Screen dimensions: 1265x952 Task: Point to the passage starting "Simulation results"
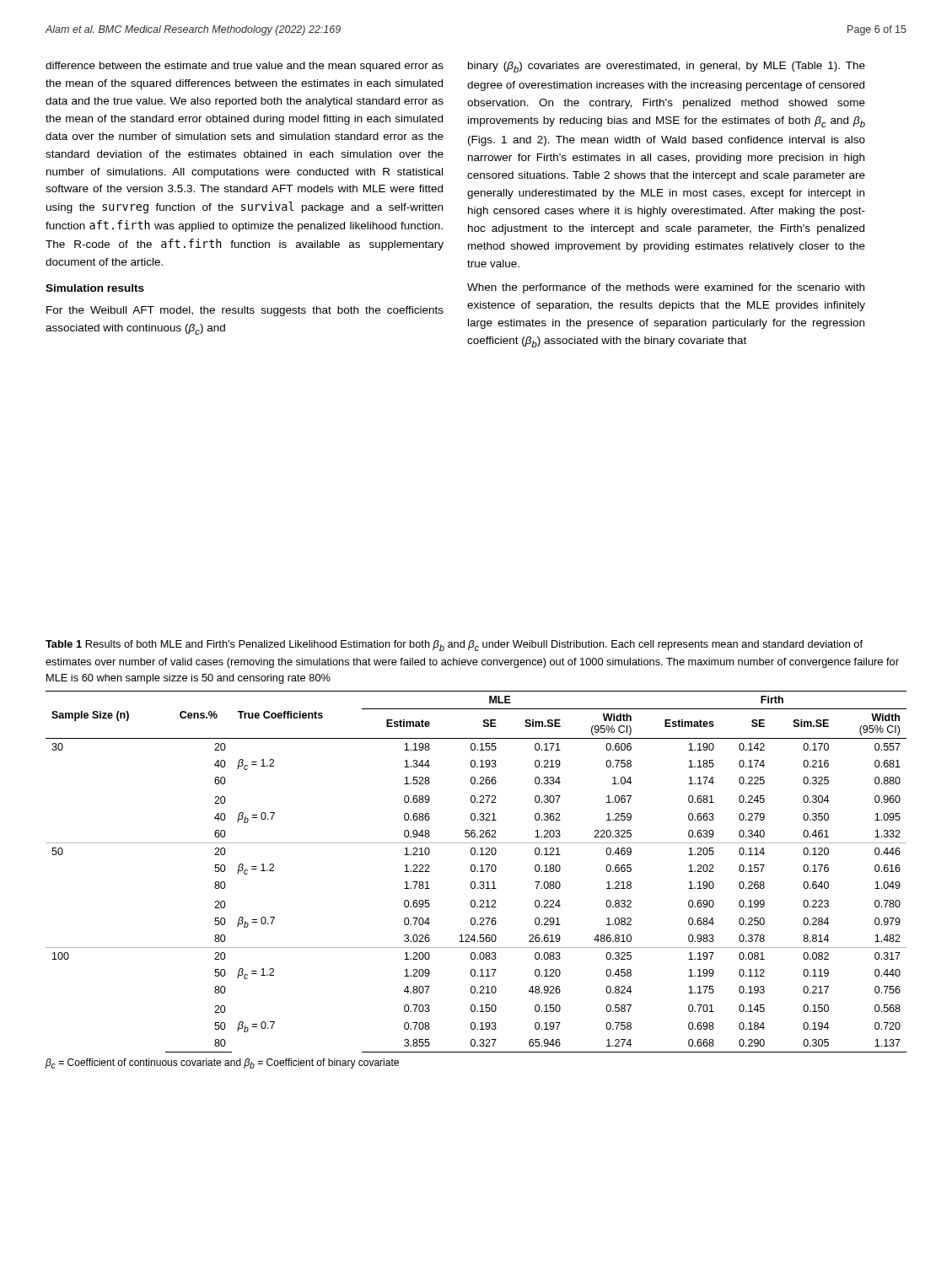(95, 288)
